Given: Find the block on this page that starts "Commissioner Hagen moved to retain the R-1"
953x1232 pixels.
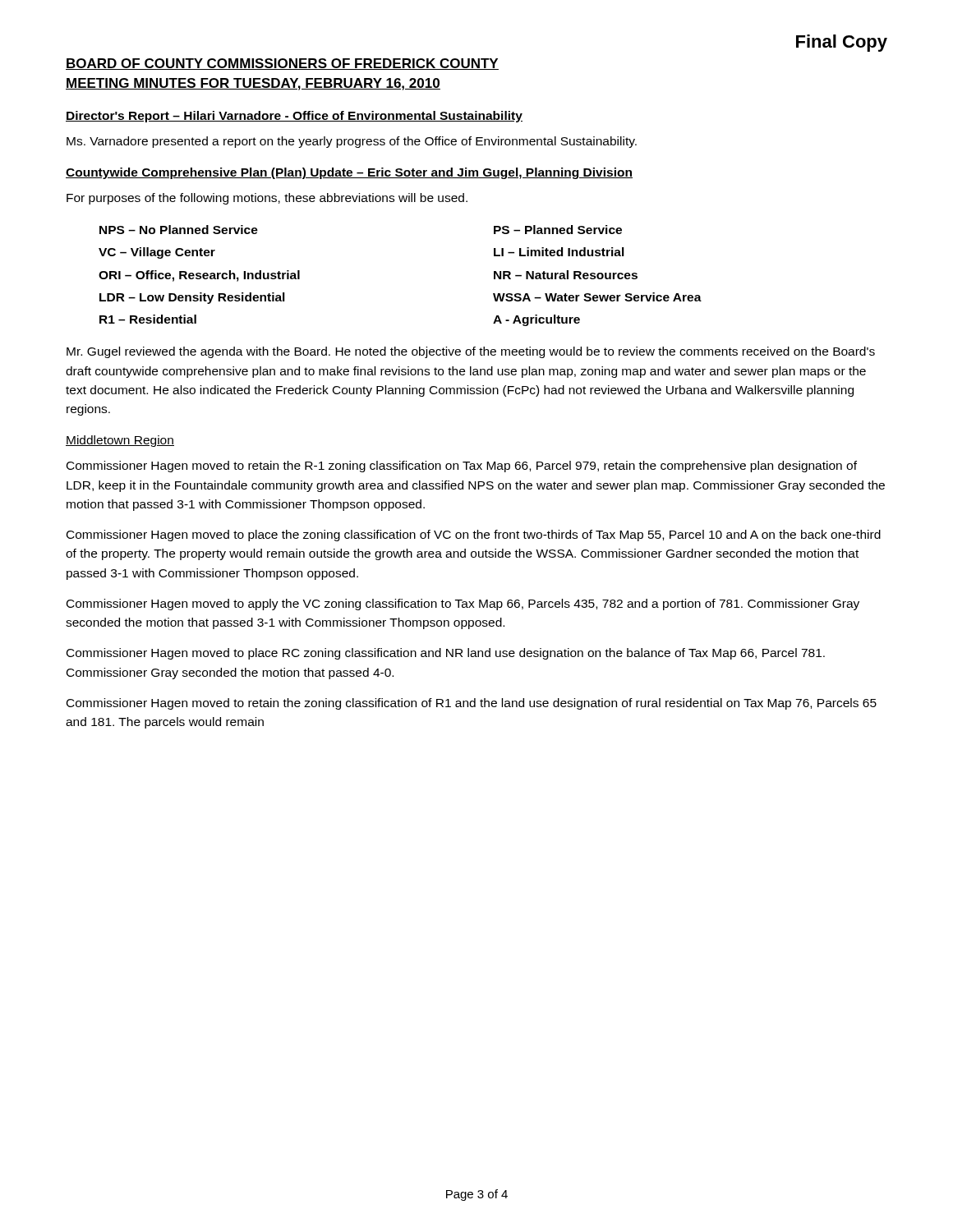Looking at the screenshot, I should pyautogui.click(x=476, y=485).
